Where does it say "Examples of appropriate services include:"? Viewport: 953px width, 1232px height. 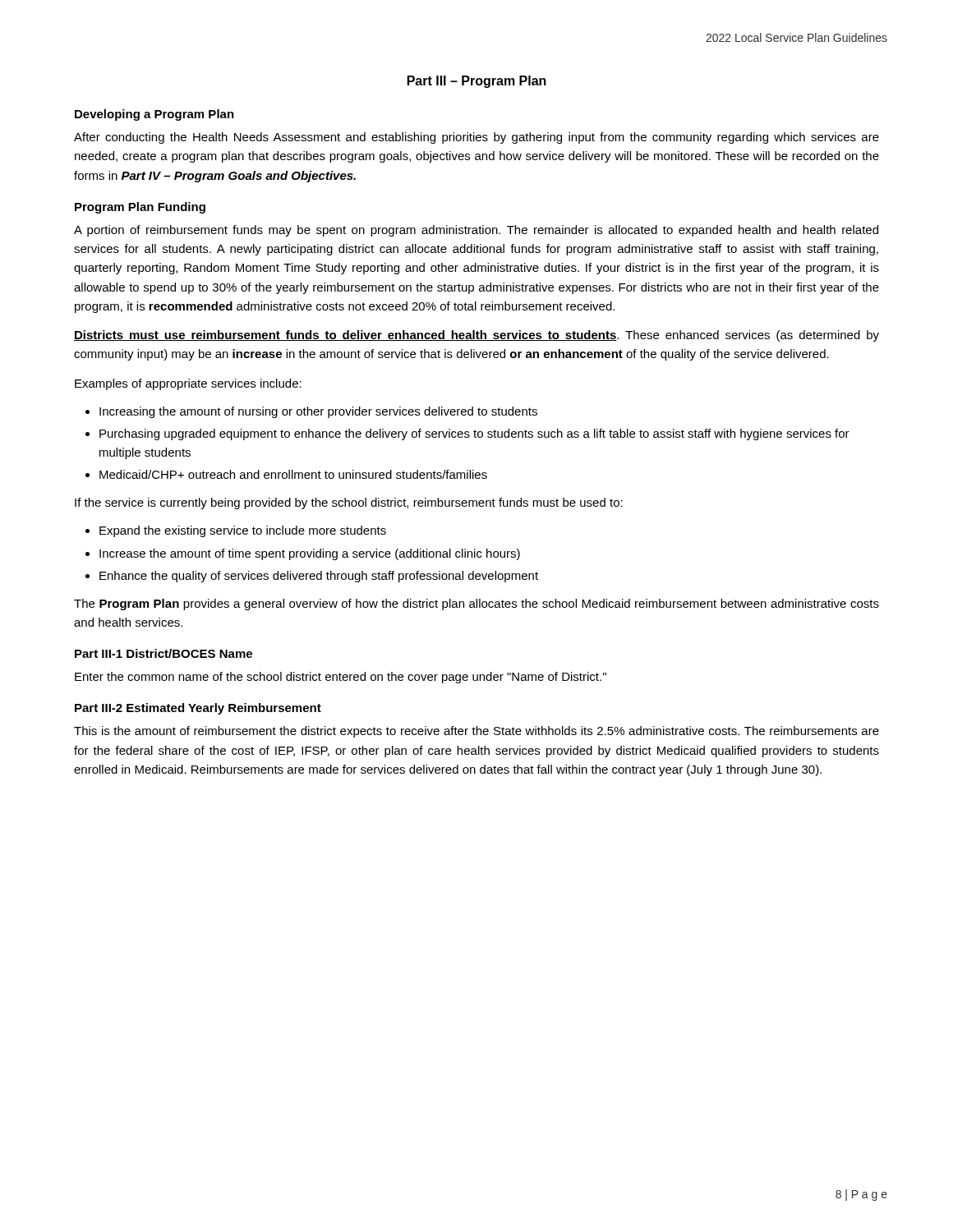[188, 383]
